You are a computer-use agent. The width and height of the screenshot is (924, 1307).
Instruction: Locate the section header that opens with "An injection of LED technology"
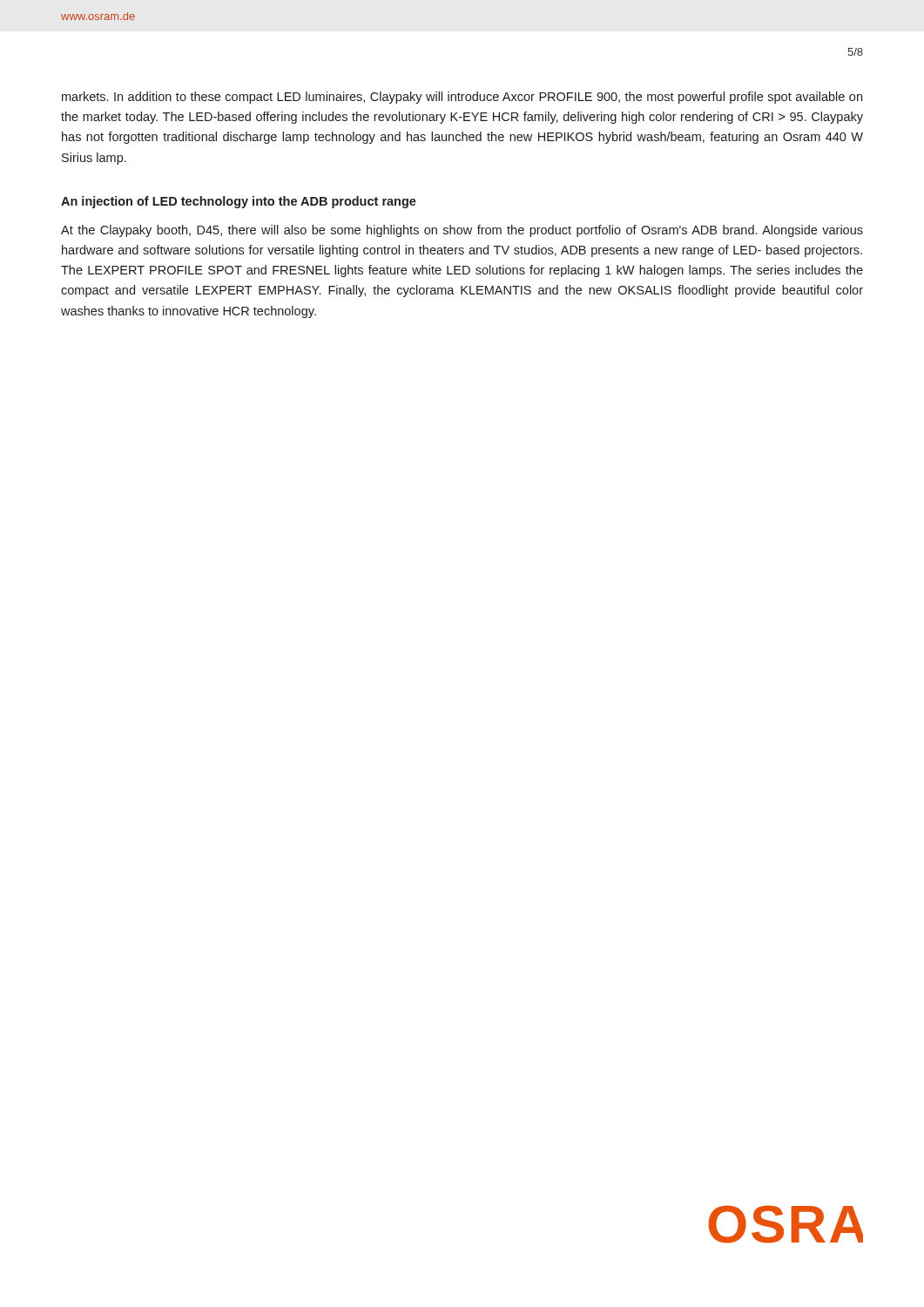(x=239, y=201)
